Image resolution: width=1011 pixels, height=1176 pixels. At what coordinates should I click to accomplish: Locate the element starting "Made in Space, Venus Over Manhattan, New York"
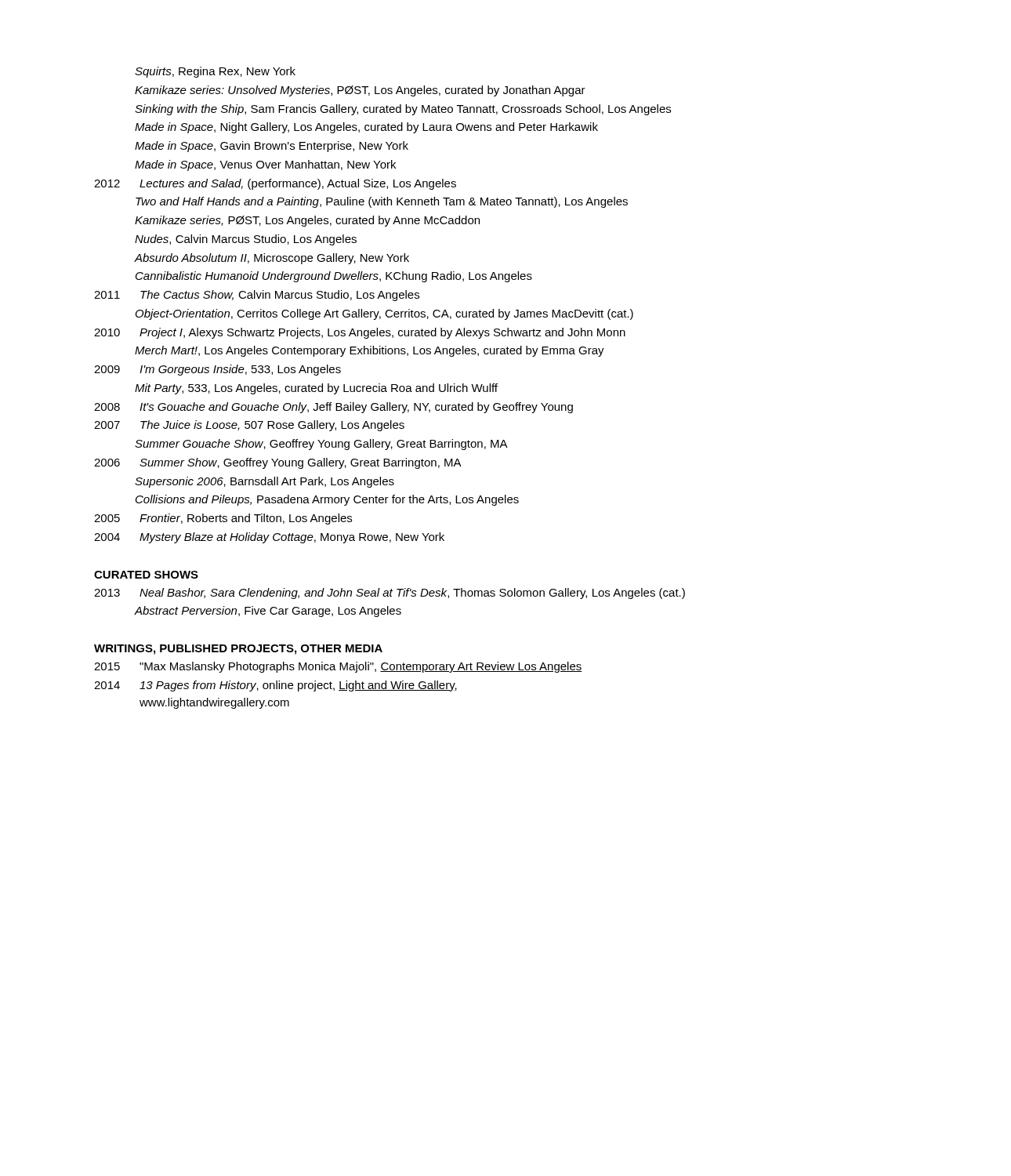265,165
